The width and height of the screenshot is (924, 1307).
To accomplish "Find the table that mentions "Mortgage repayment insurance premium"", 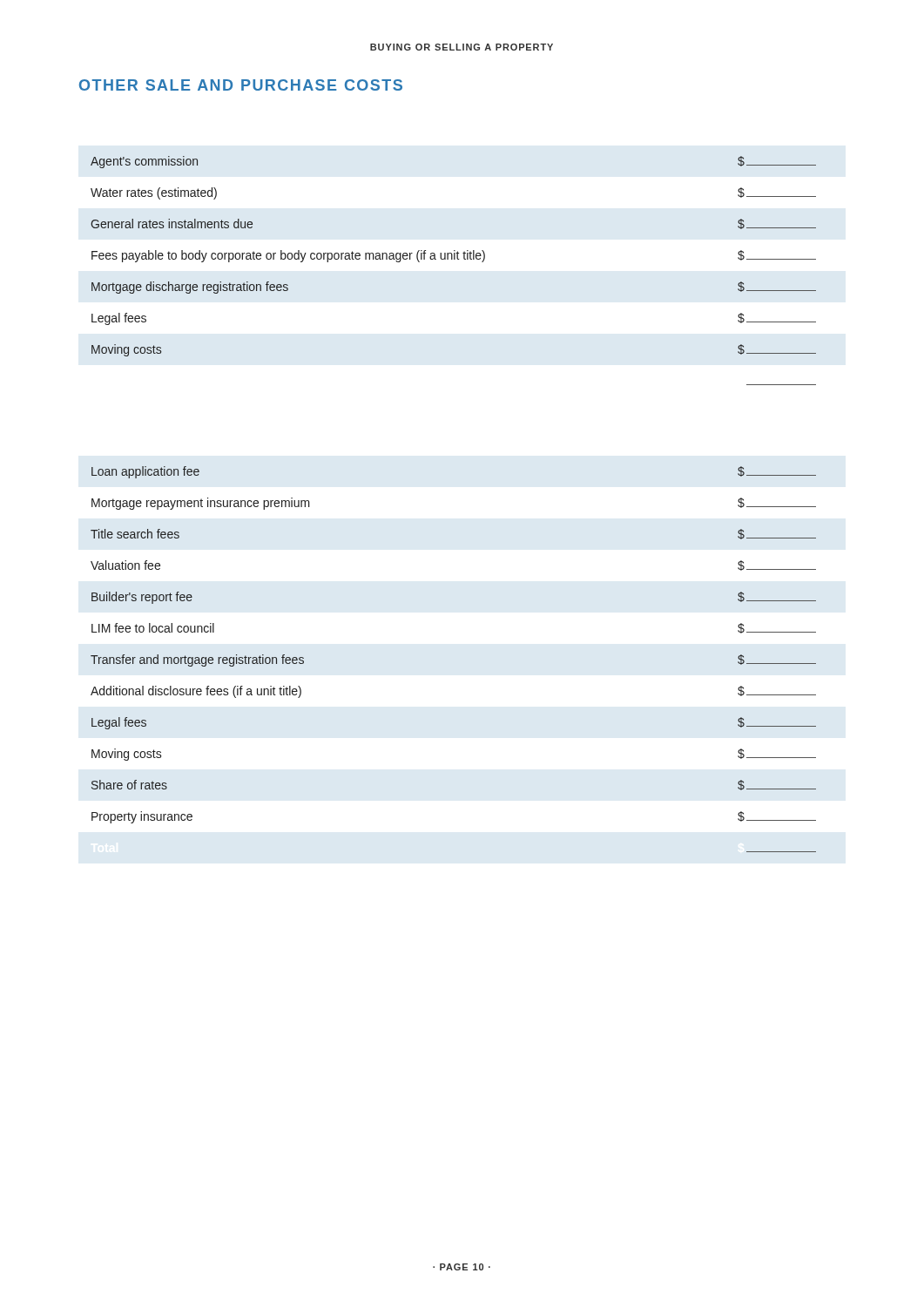I will pyautogui.click(x=462, y=644).
